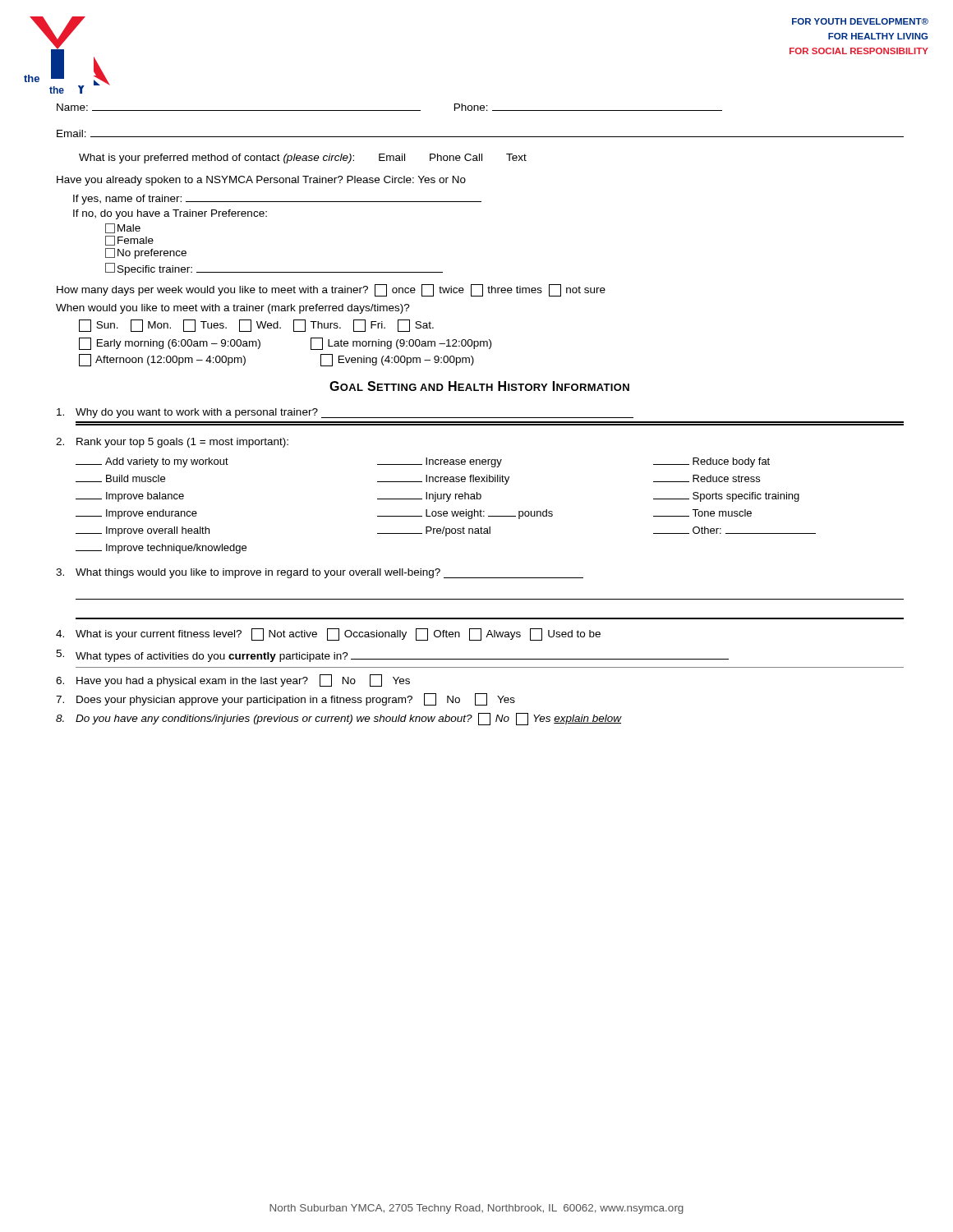This screenshot has height=1232, width=953.
Task: Where is the passage that starts "Why do you"?
Action: (490, 415)
